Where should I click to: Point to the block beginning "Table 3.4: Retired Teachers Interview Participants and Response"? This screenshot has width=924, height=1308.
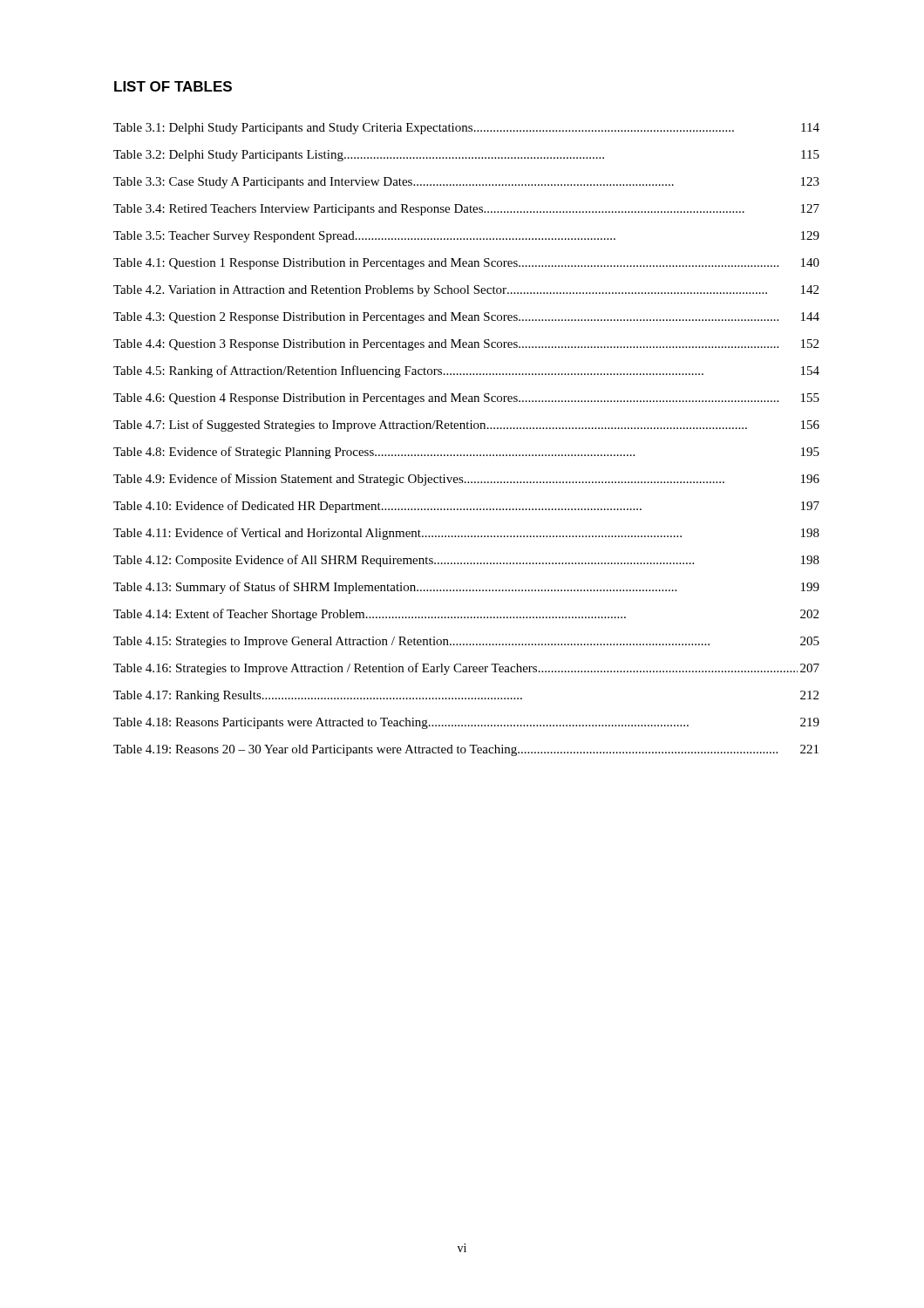[466, 209]
